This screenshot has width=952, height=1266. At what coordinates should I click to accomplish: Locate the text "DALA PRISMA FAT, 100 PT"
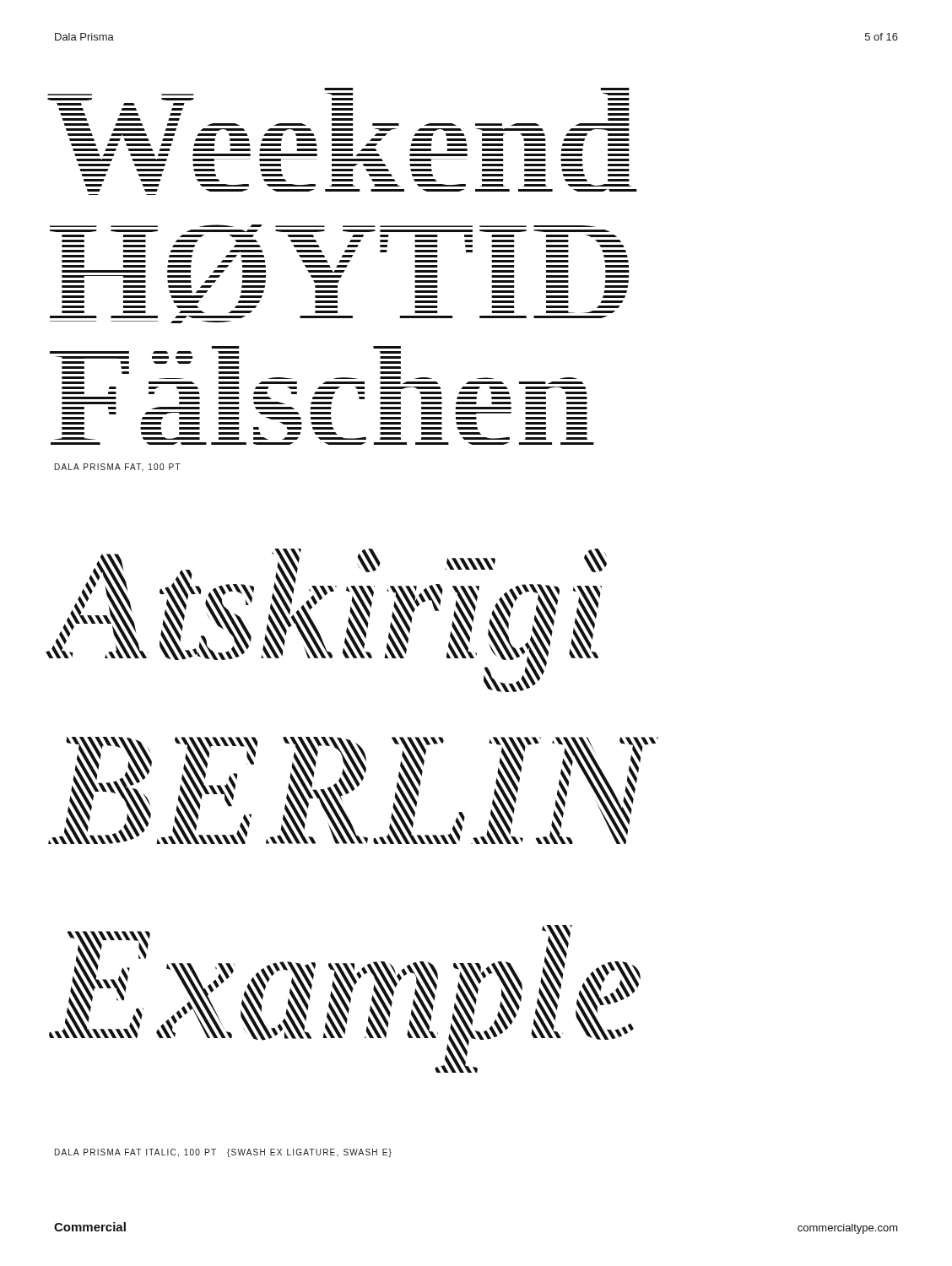[x=118, y=467]
